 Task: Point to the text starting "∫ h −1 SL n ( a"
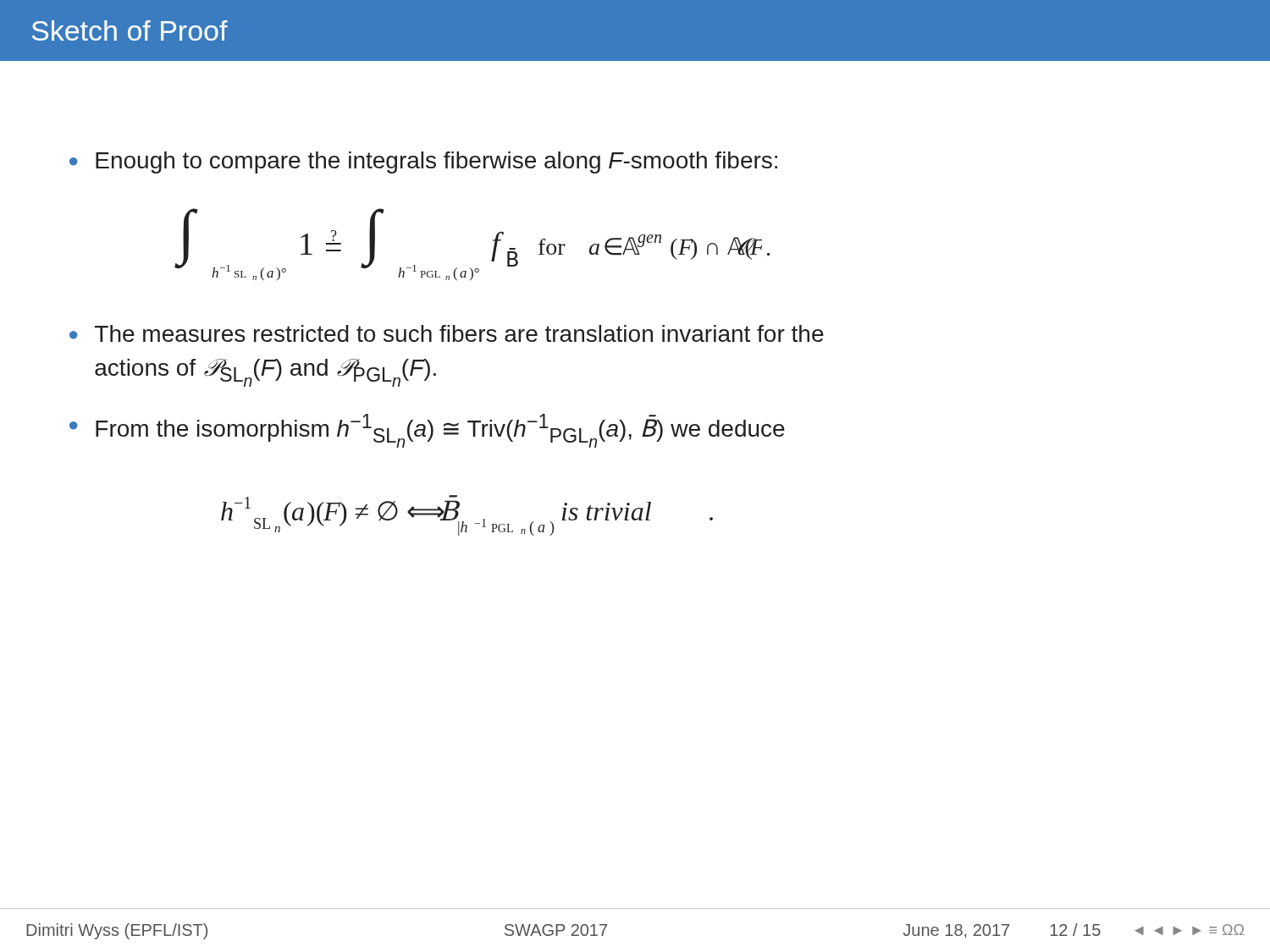pyautogui.click(x=470, y=248)
